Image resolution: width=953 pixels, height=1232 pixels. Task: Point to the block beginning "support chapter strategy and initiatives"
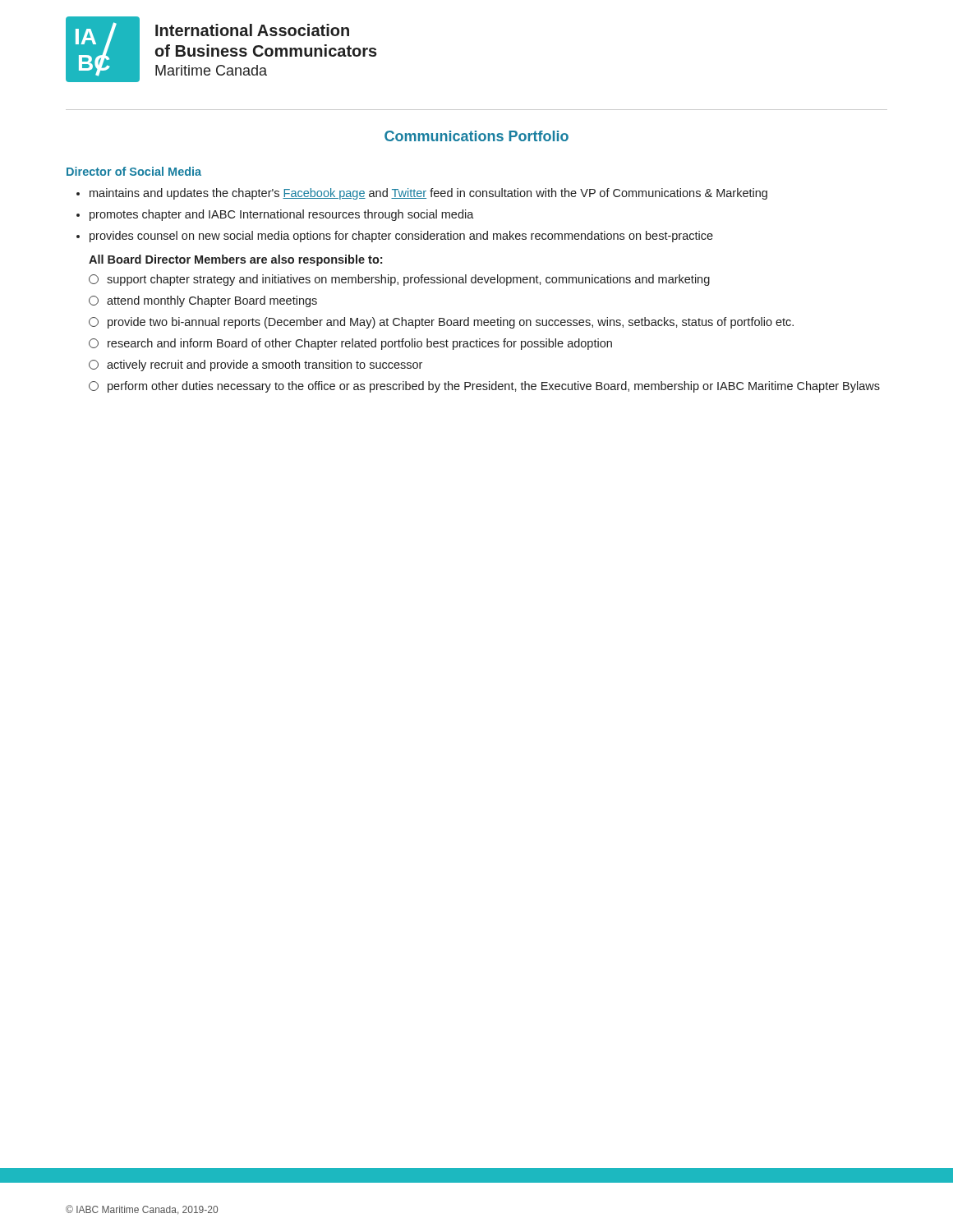(x=488, y=280)
